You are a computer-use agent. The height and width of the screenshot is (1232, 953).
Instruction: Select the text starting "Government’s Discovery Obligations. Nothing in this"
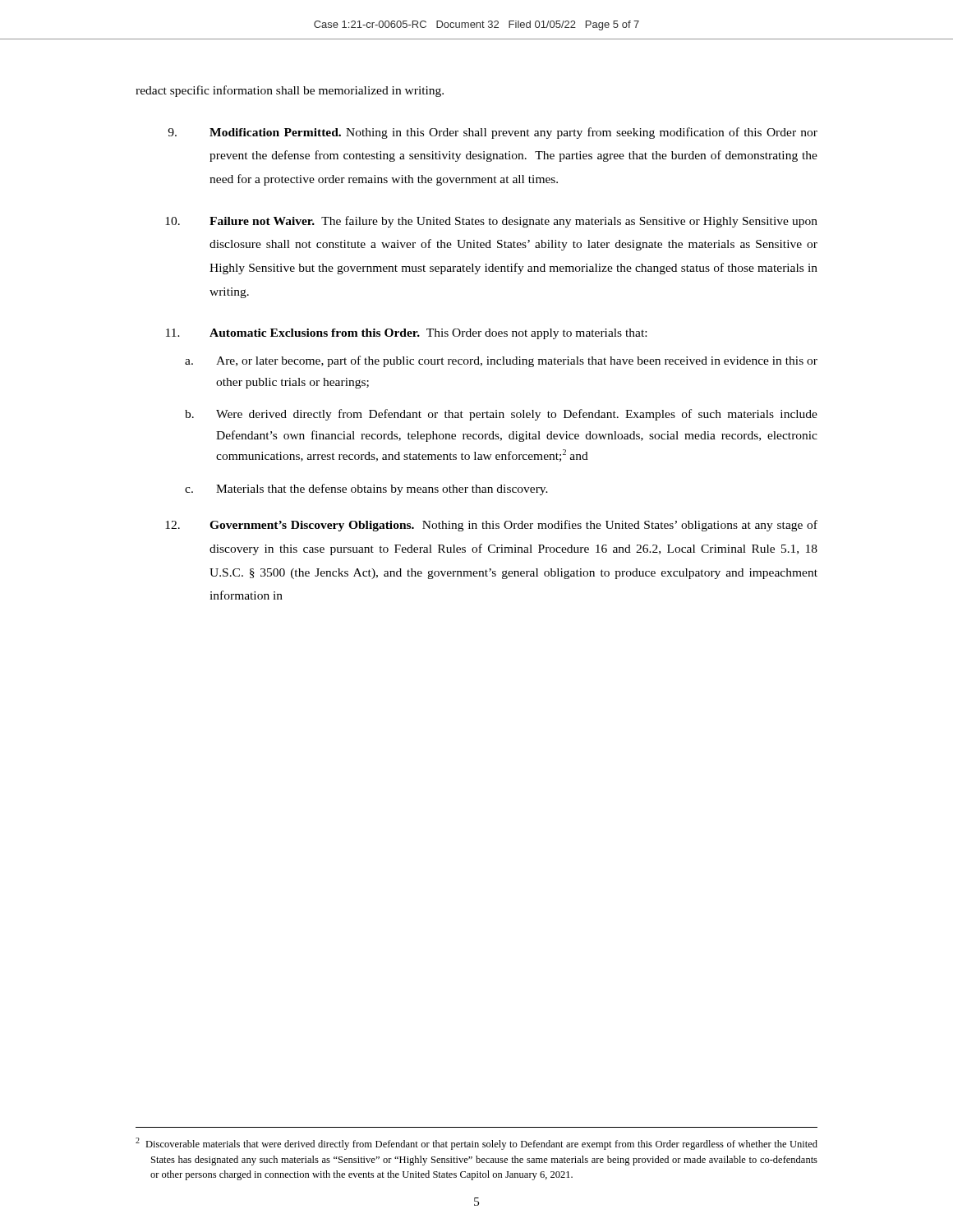pos(476,561)
